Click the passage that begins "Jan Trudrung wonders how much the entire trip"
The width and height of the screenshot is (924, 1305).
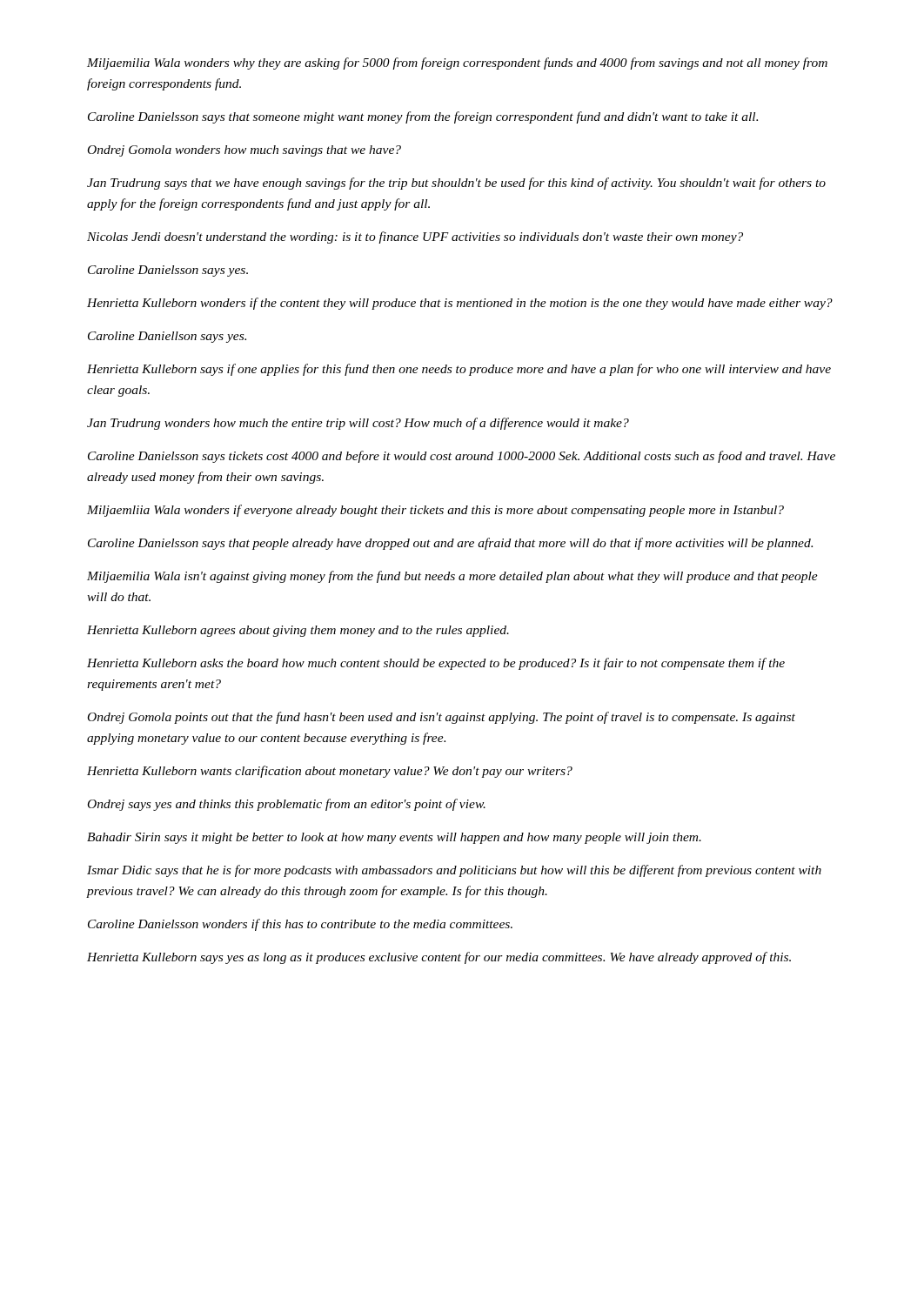pyautogui.click(x=358, y=423)
